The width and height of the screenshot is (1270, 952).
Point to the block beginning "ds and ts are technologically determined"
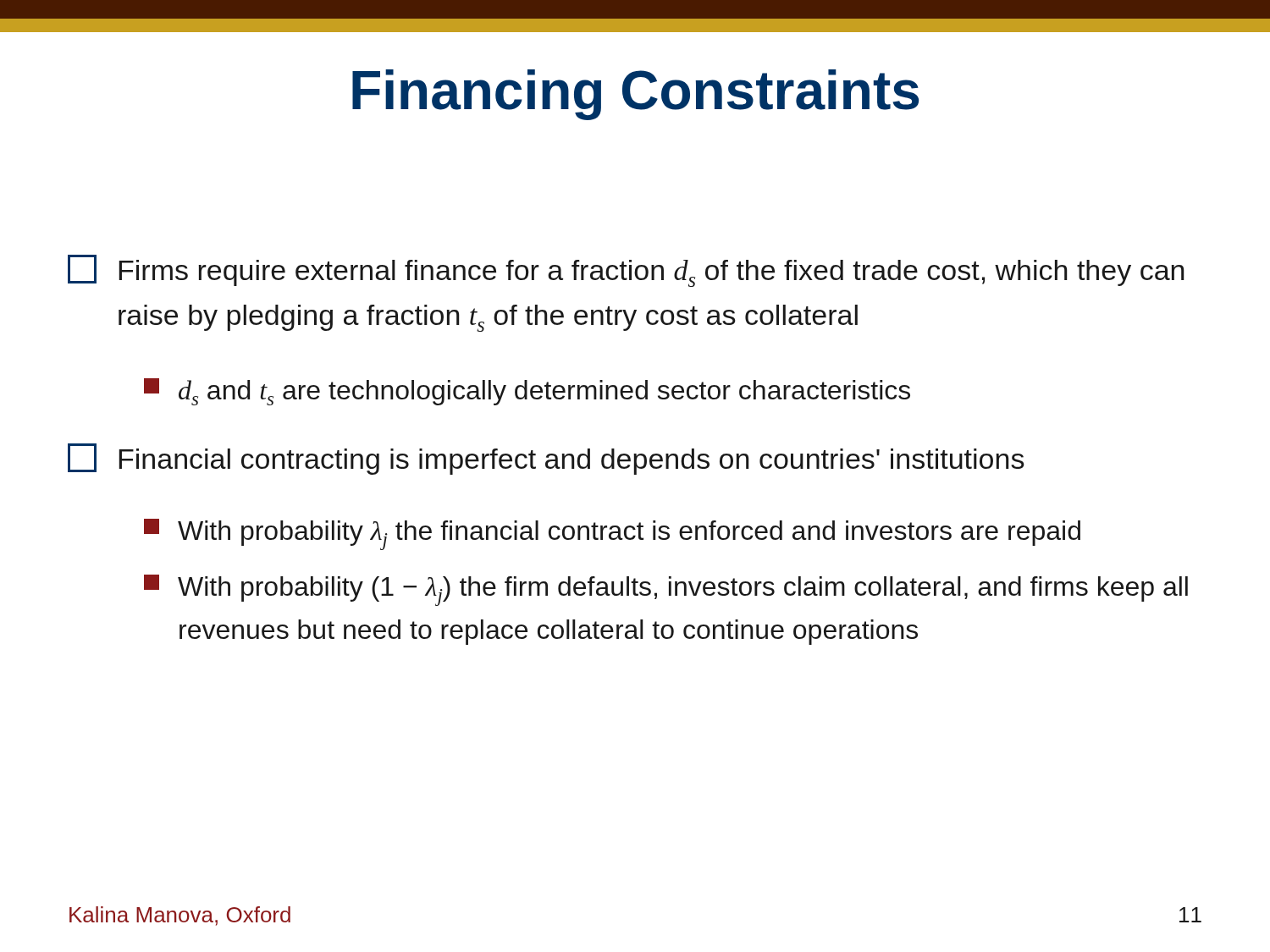[528, 392]
